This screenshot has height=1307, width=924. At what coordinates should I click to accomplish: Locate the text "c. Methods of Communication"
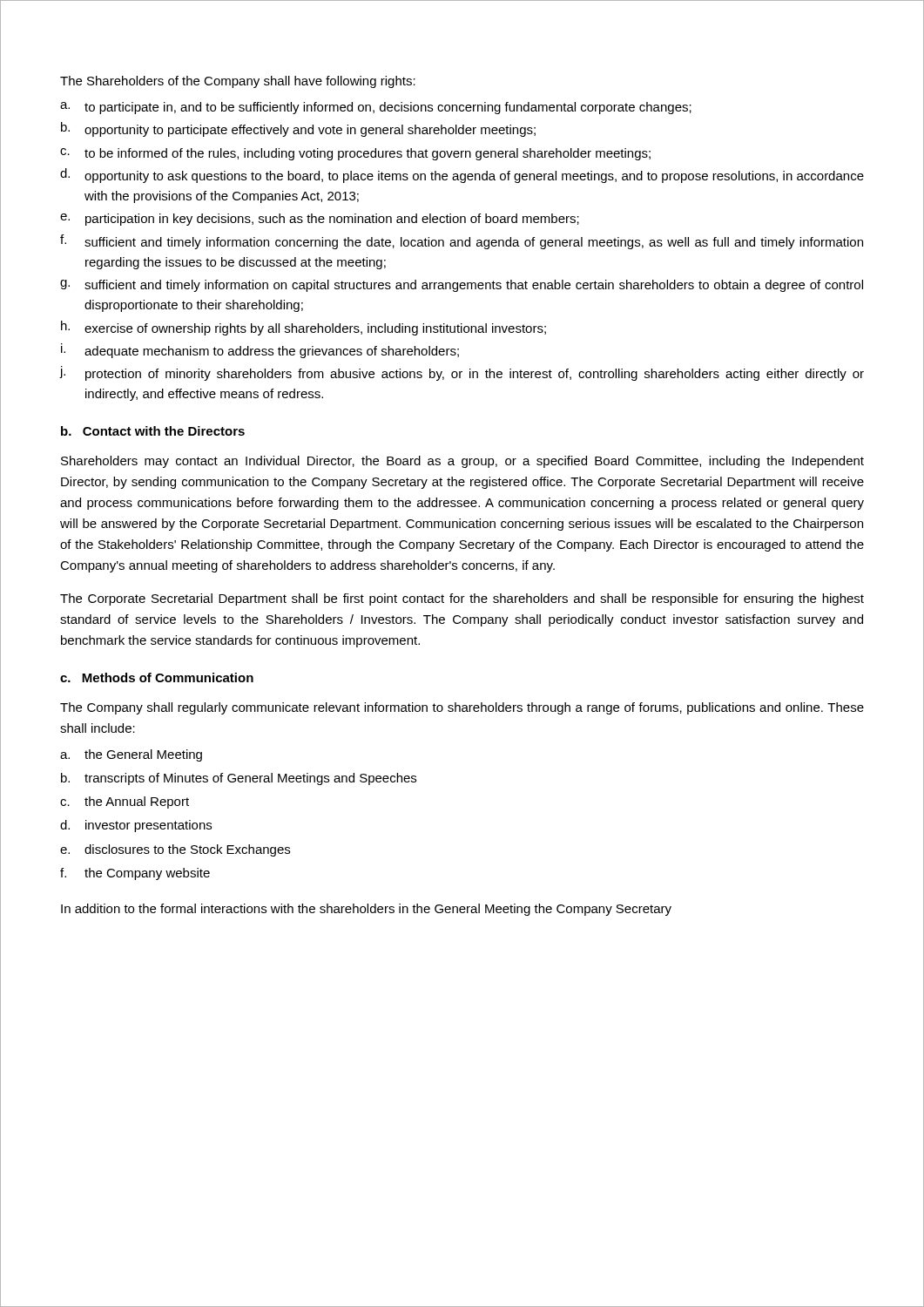(x=157, y=677)
